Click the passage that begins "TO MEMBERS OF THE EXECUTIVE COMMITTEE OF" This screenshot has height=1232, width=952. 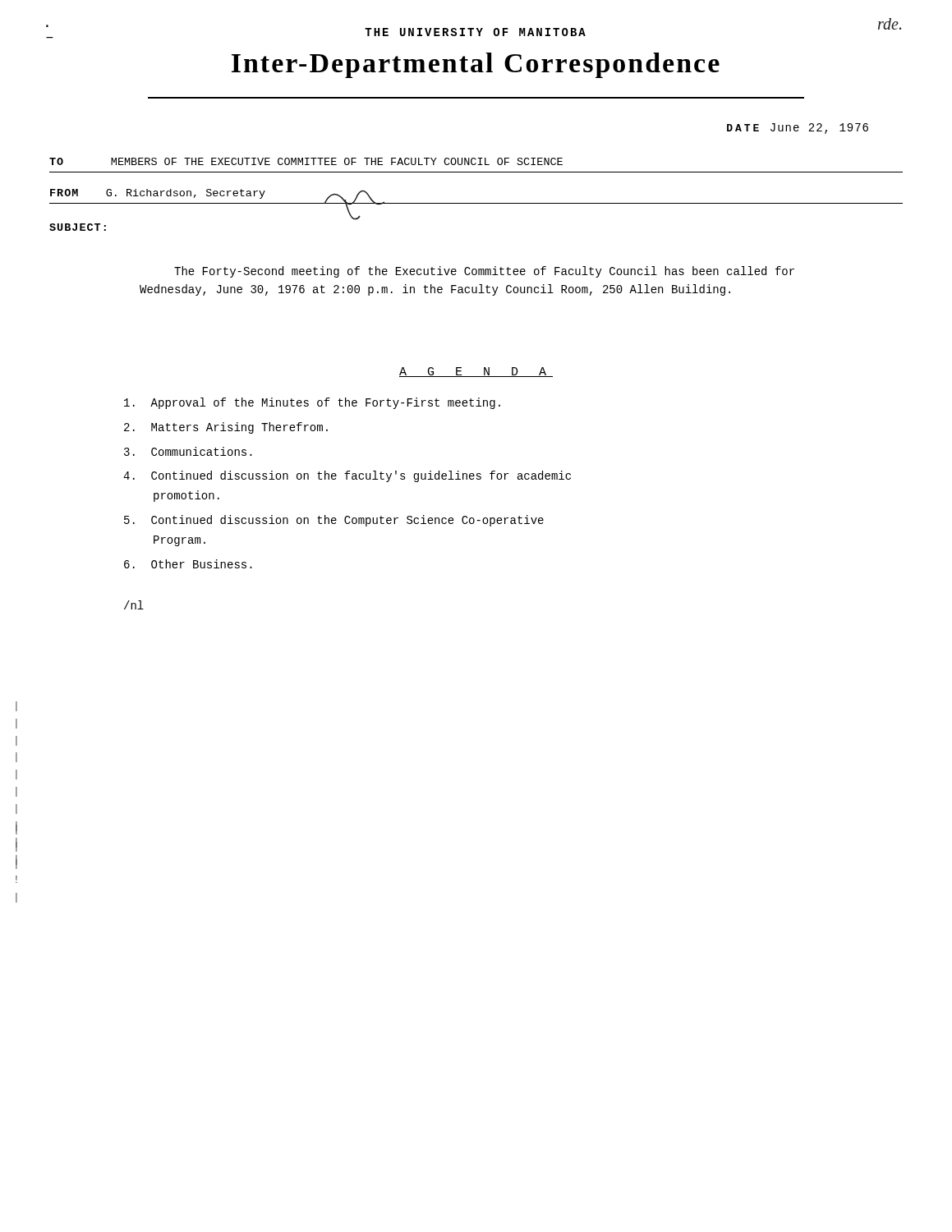click(306, 162)
